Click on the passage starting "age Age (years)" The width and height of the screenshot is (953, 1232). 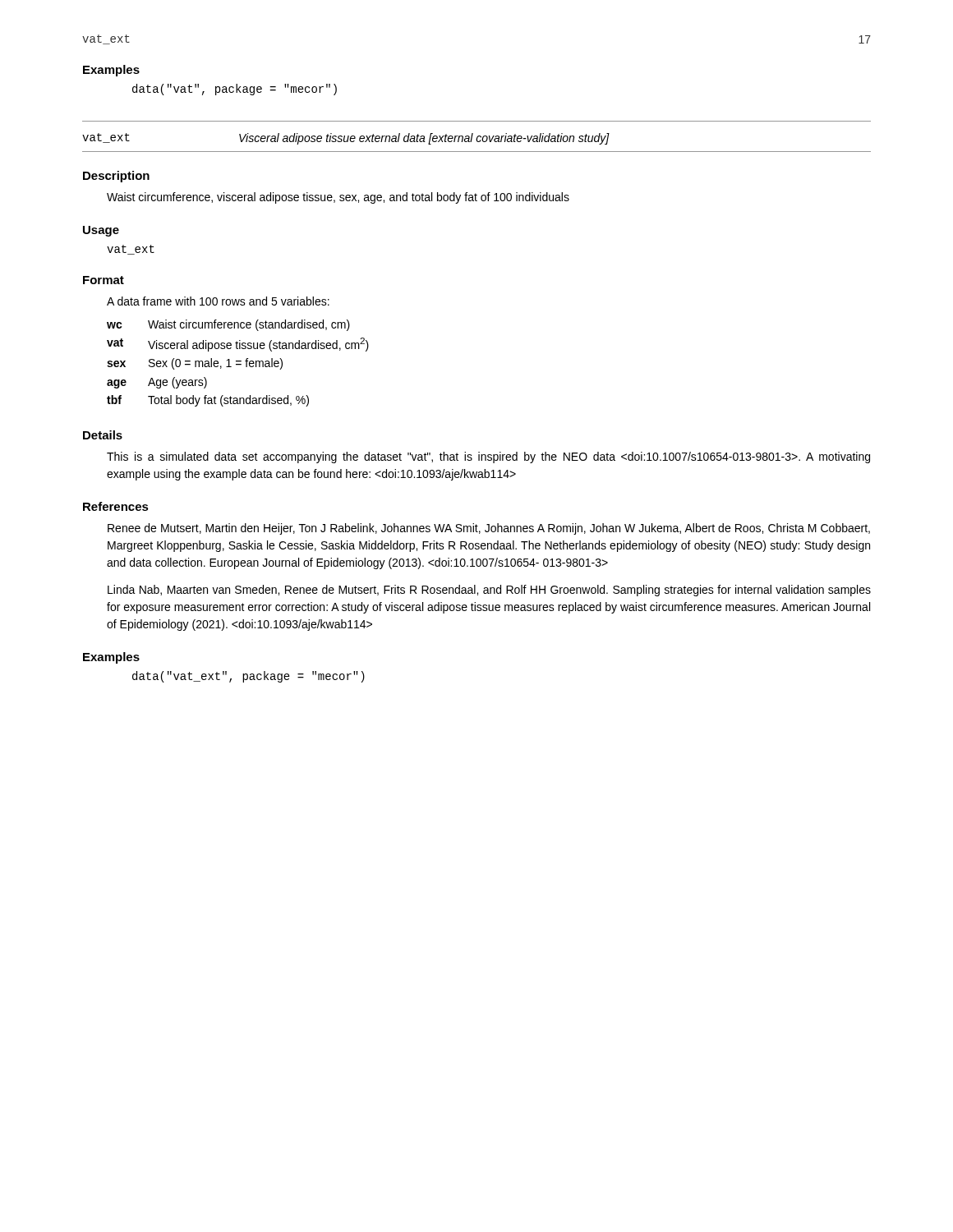[x=157, y=383]
